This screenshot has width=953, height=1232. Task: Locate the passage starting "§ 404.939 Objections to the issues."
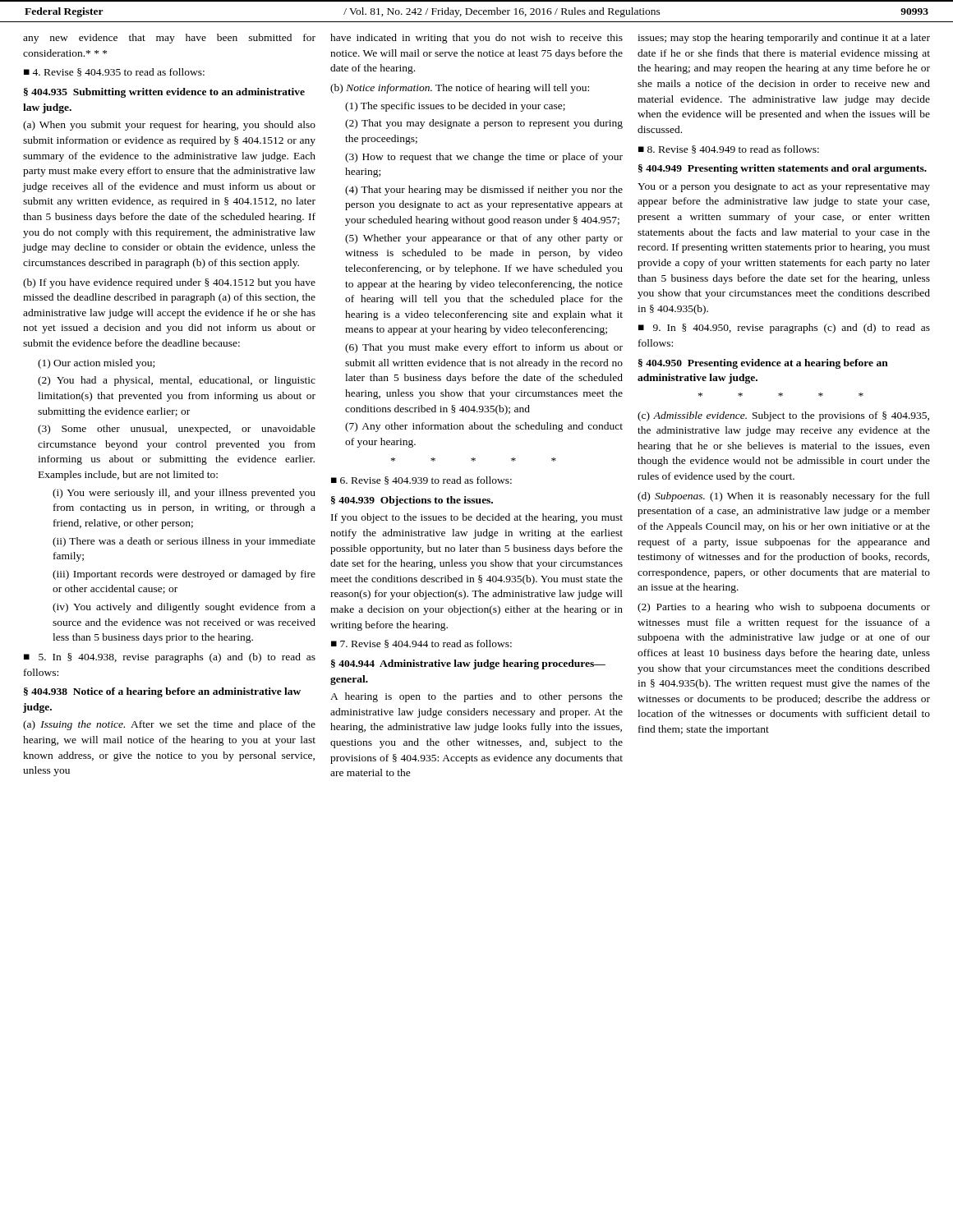point(412,500)
